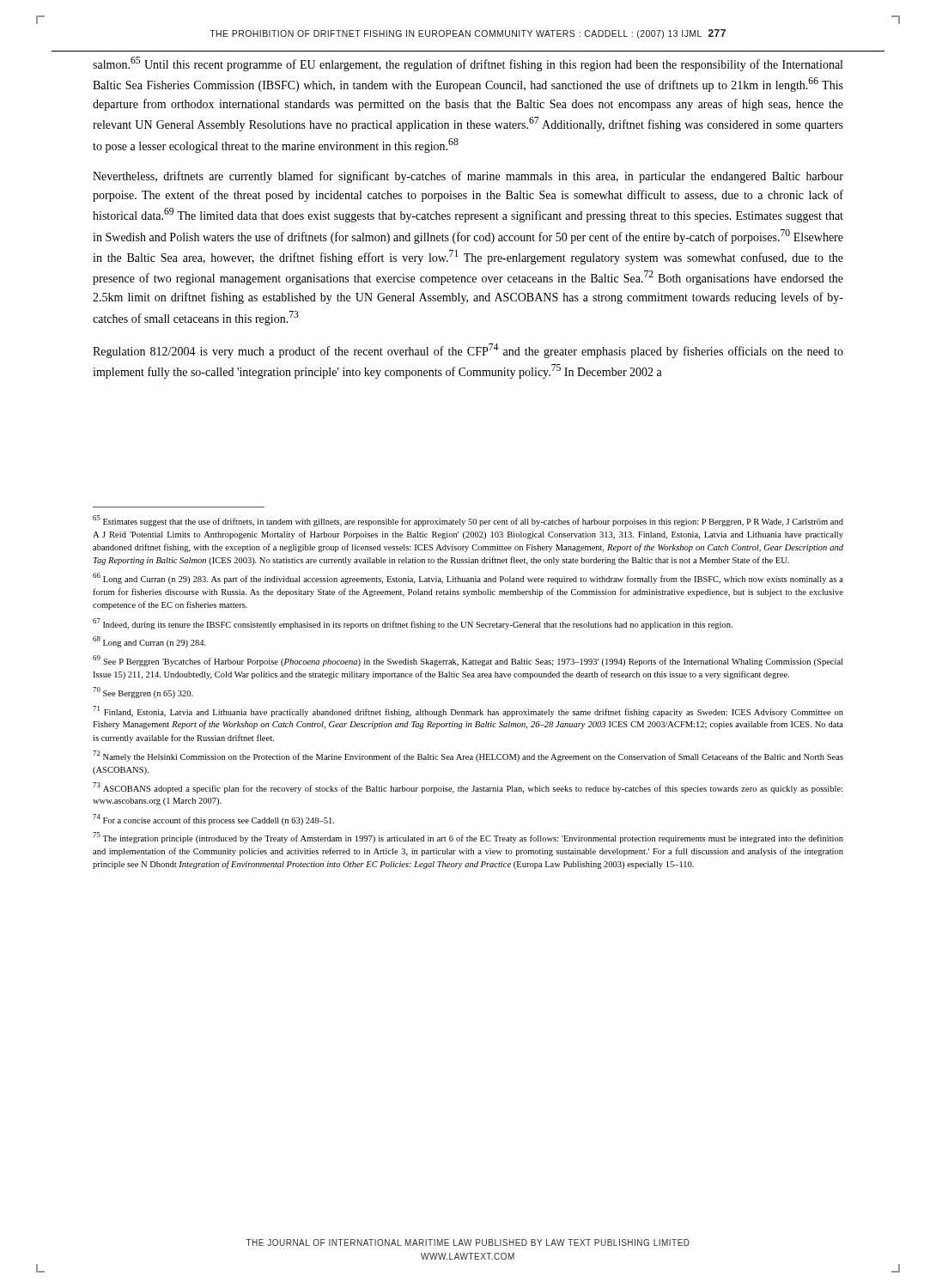The width and height of the screenshot is (936, 1288).
Task: Select the footnote containing "74 For a concise account of this process"
Action: [x=214, y=818]
